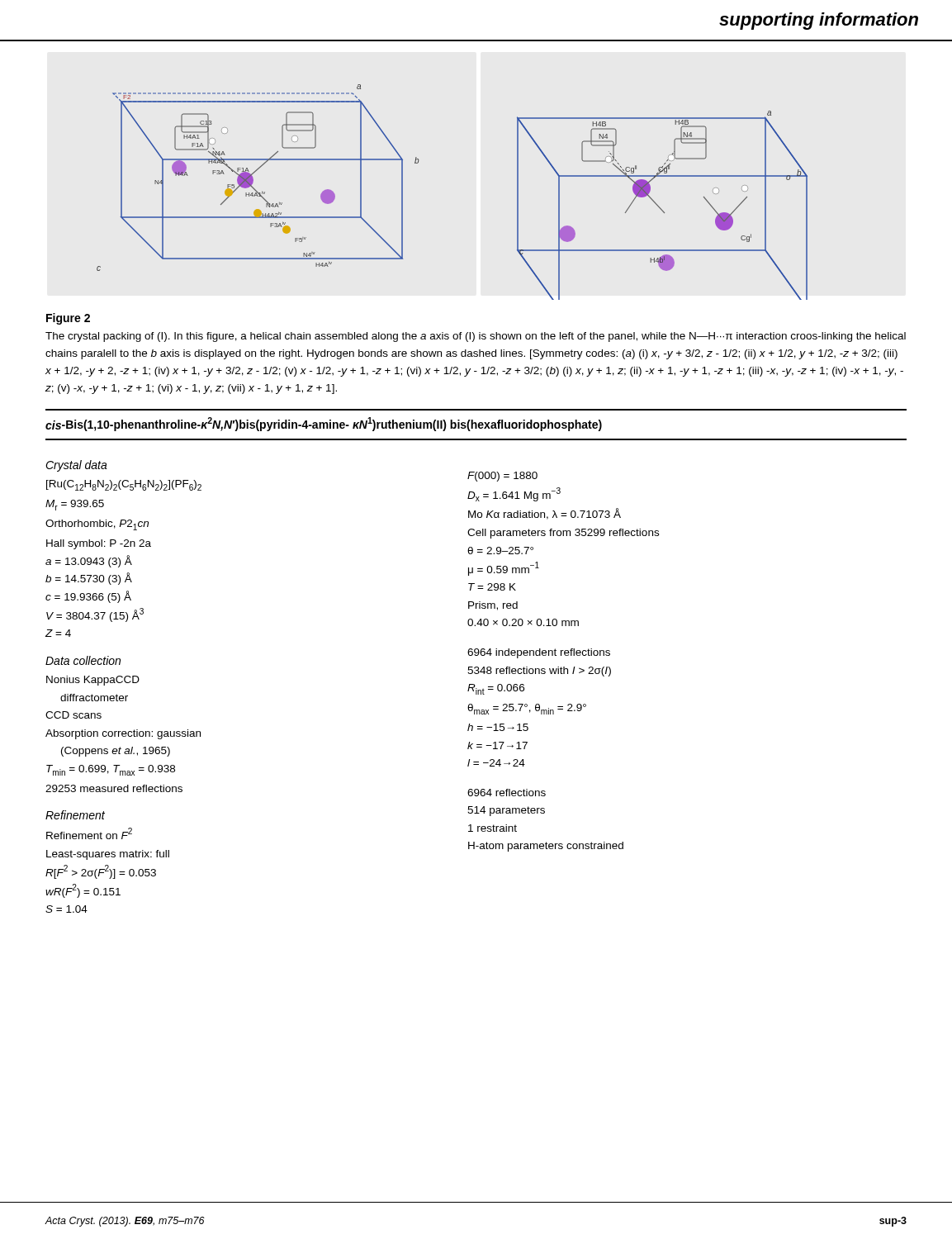This screenshot has width=952, height=1239.
Task: Find the block on this page that starts "Refinement on F2 Least-squares matrix:"
Action: tap(108, 871)
